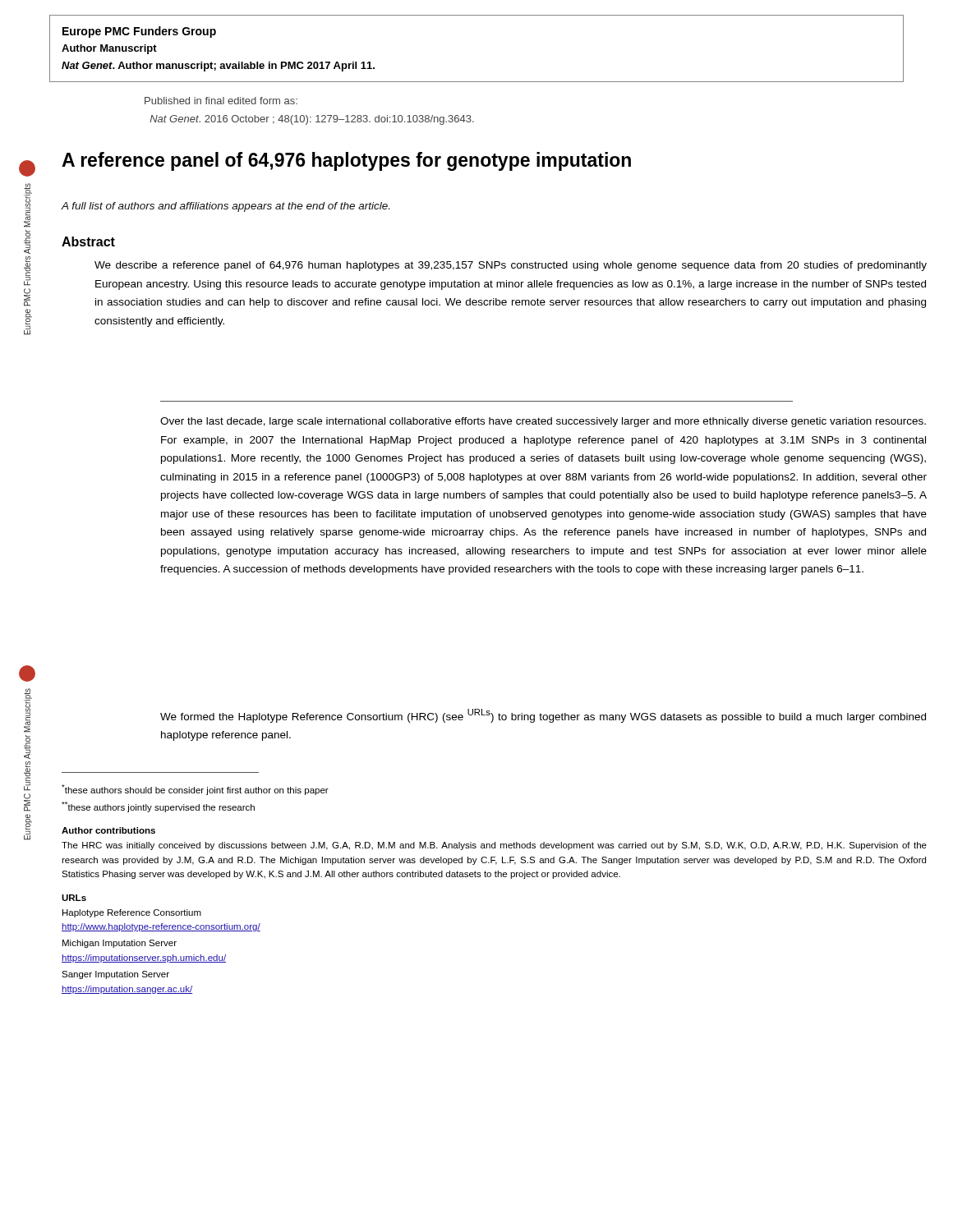Find "Haplotype Reference Consortium http://www.haplotype-reference-consortium.org/" on this page
The height and width of the screenshot is (1232, 953).
coord(161,920)
